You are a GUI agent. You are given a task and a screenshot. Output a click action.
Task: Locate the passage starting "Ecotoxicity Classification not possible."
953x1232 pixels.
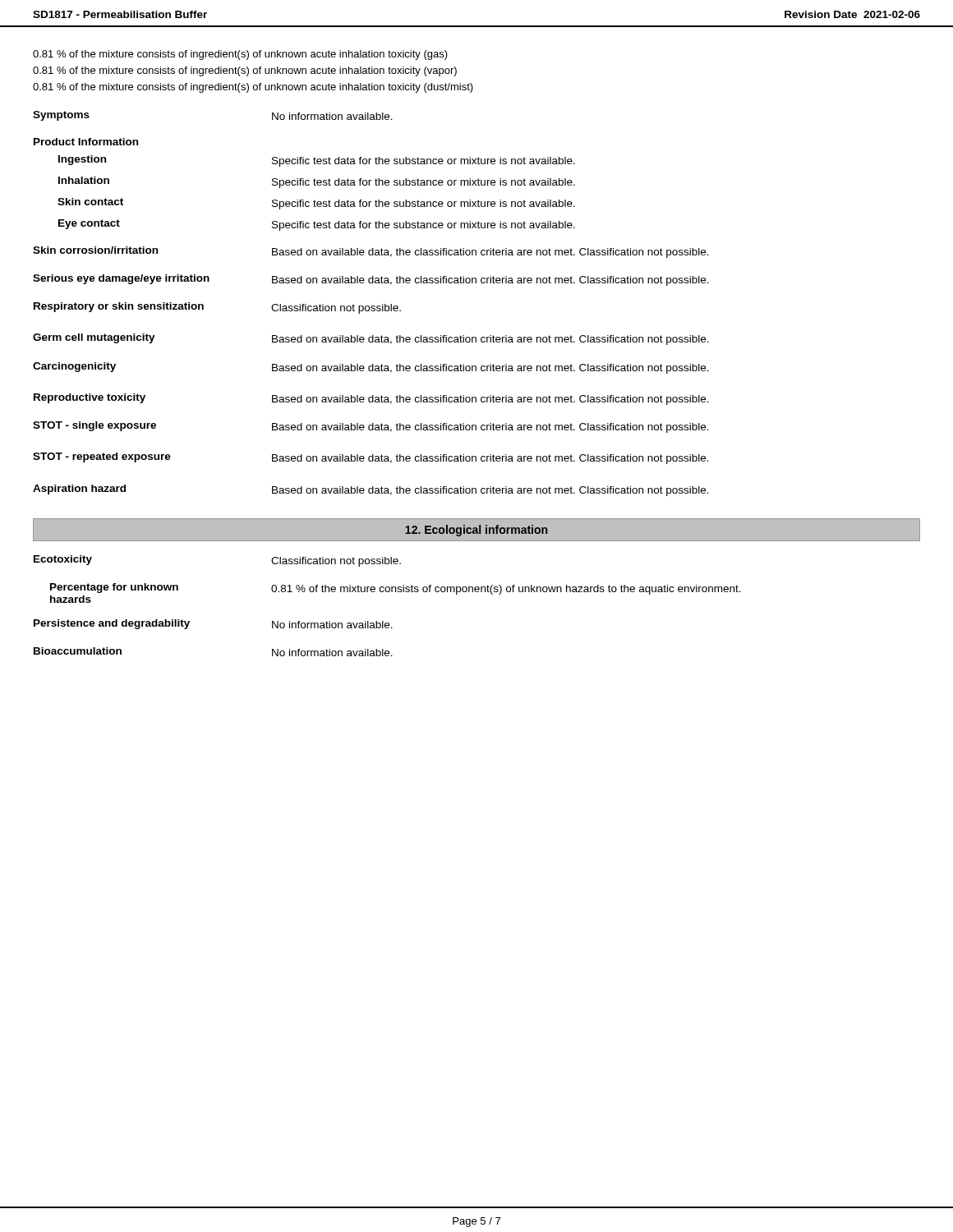click(67, 561)
